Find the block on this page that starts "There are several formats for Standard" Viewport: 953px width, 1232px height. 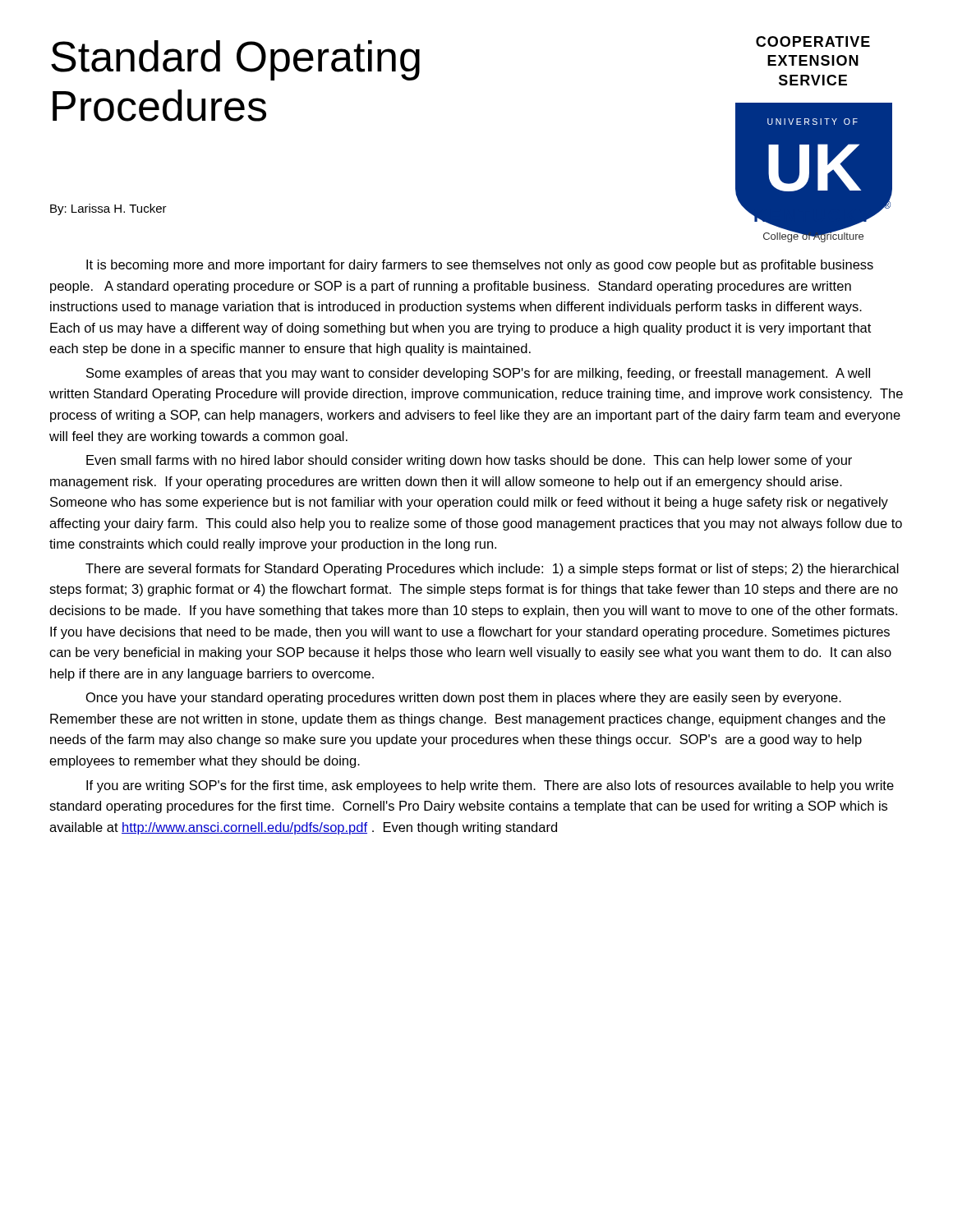click(476, 621)
